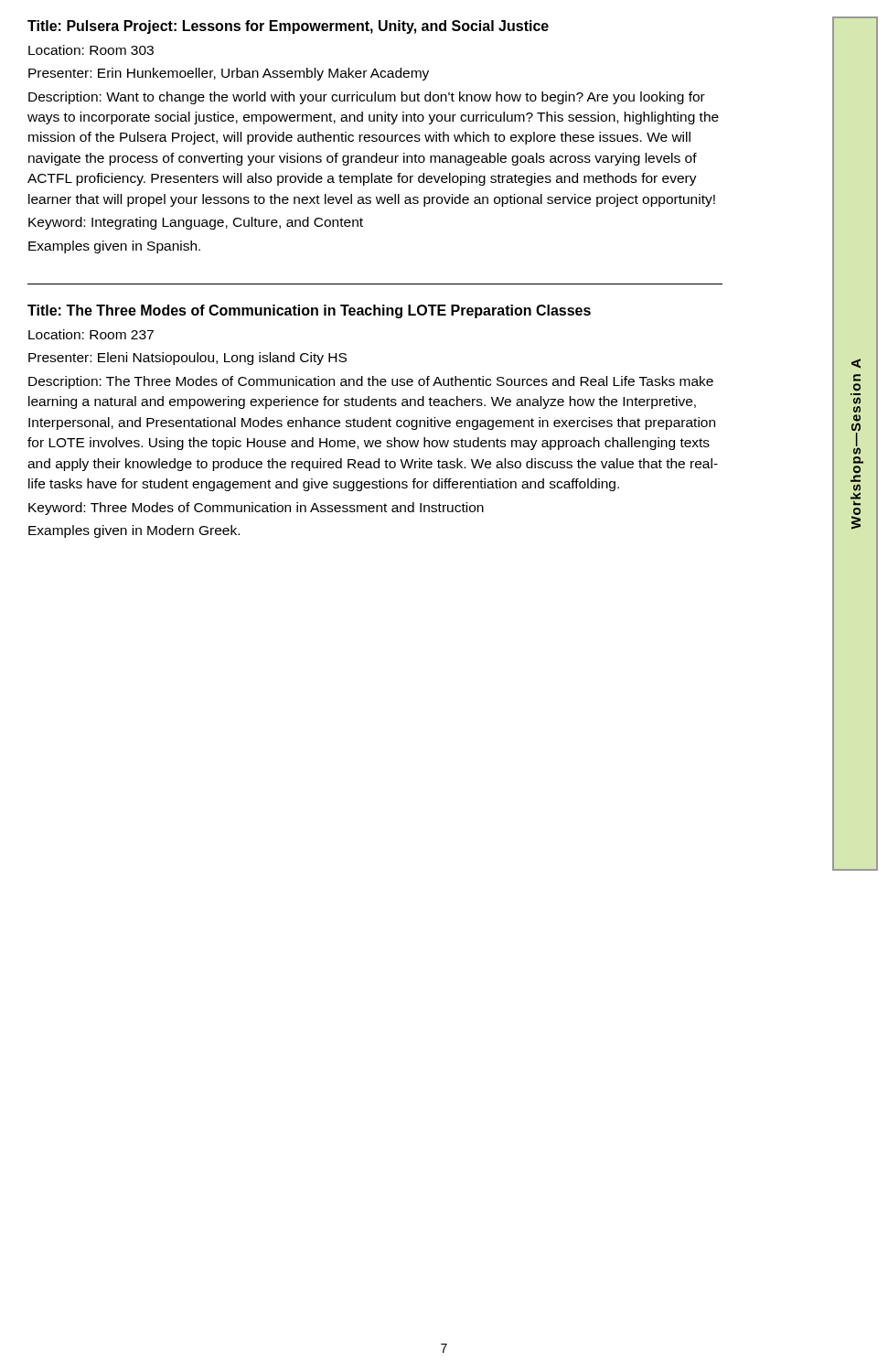The width and height of the screenshot is (888, 1372).
Task: Click on the block starting "Title: Pulsera Project: Lessons"
Action: [x=288, y=26]
